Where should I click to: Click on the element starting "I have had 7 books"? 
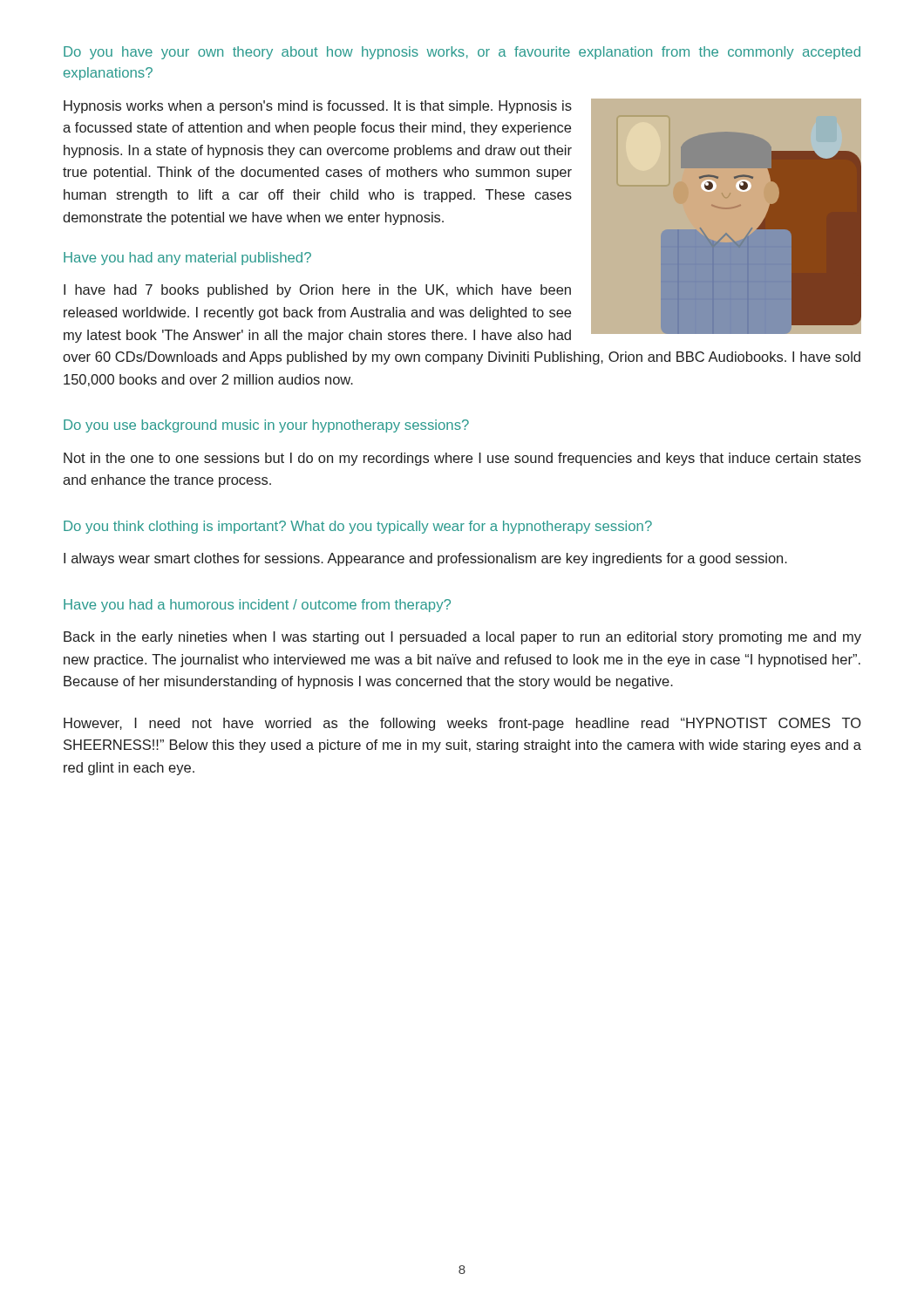462,334
